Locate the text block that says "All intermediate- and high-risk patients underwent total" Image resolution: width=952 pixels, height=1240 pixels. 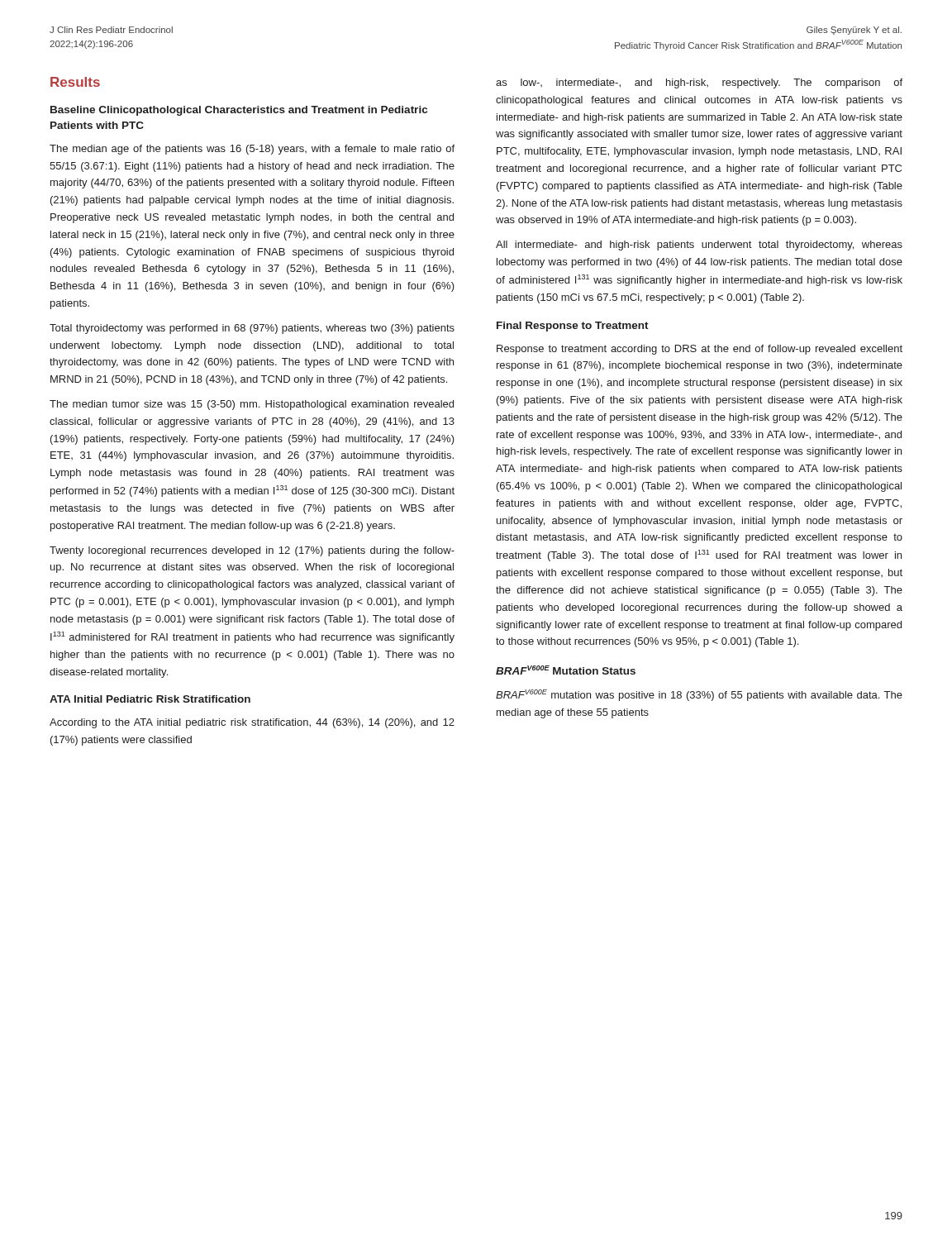point(699,271)
